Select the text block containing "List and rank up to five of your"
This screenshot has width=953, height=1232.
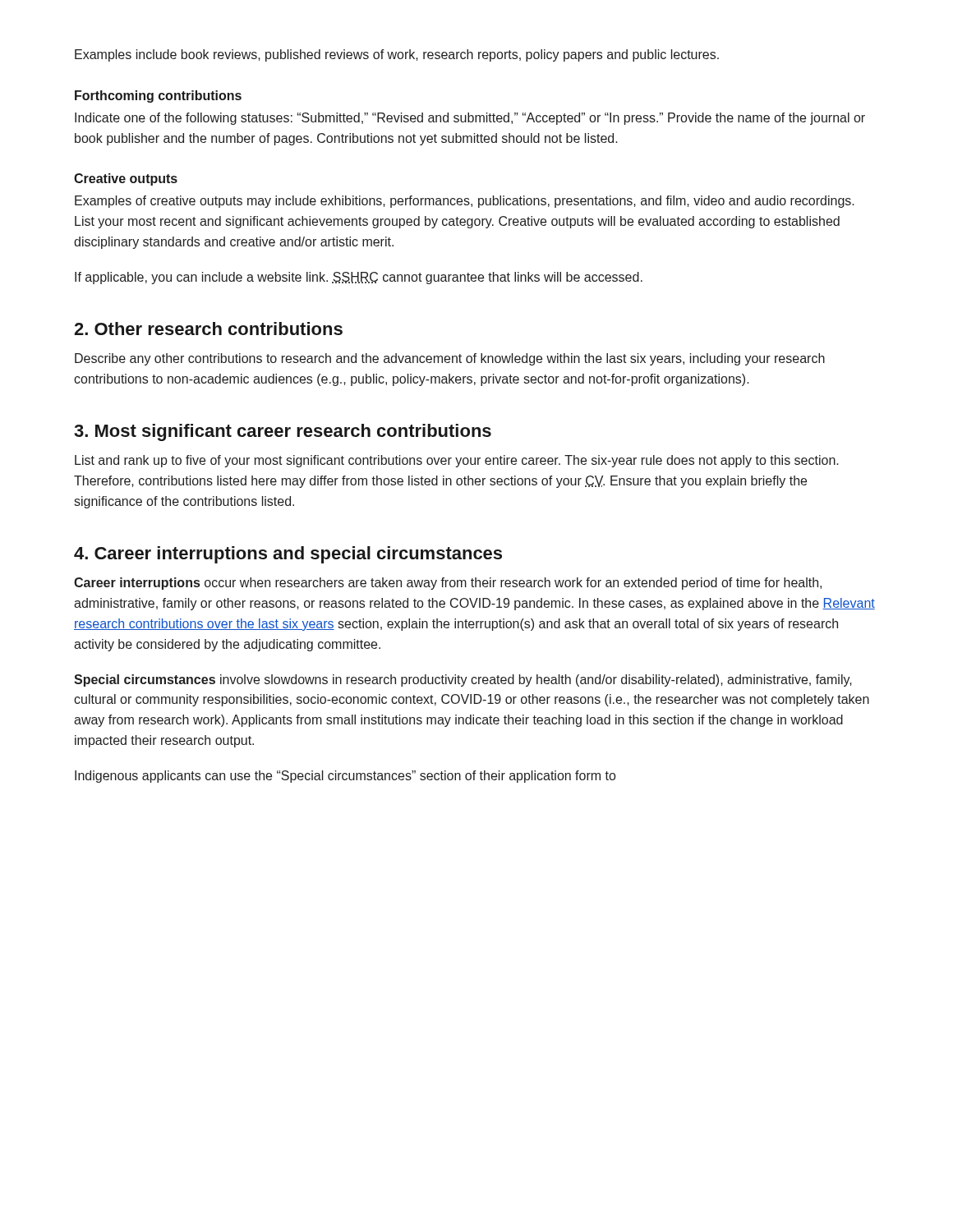476,482
